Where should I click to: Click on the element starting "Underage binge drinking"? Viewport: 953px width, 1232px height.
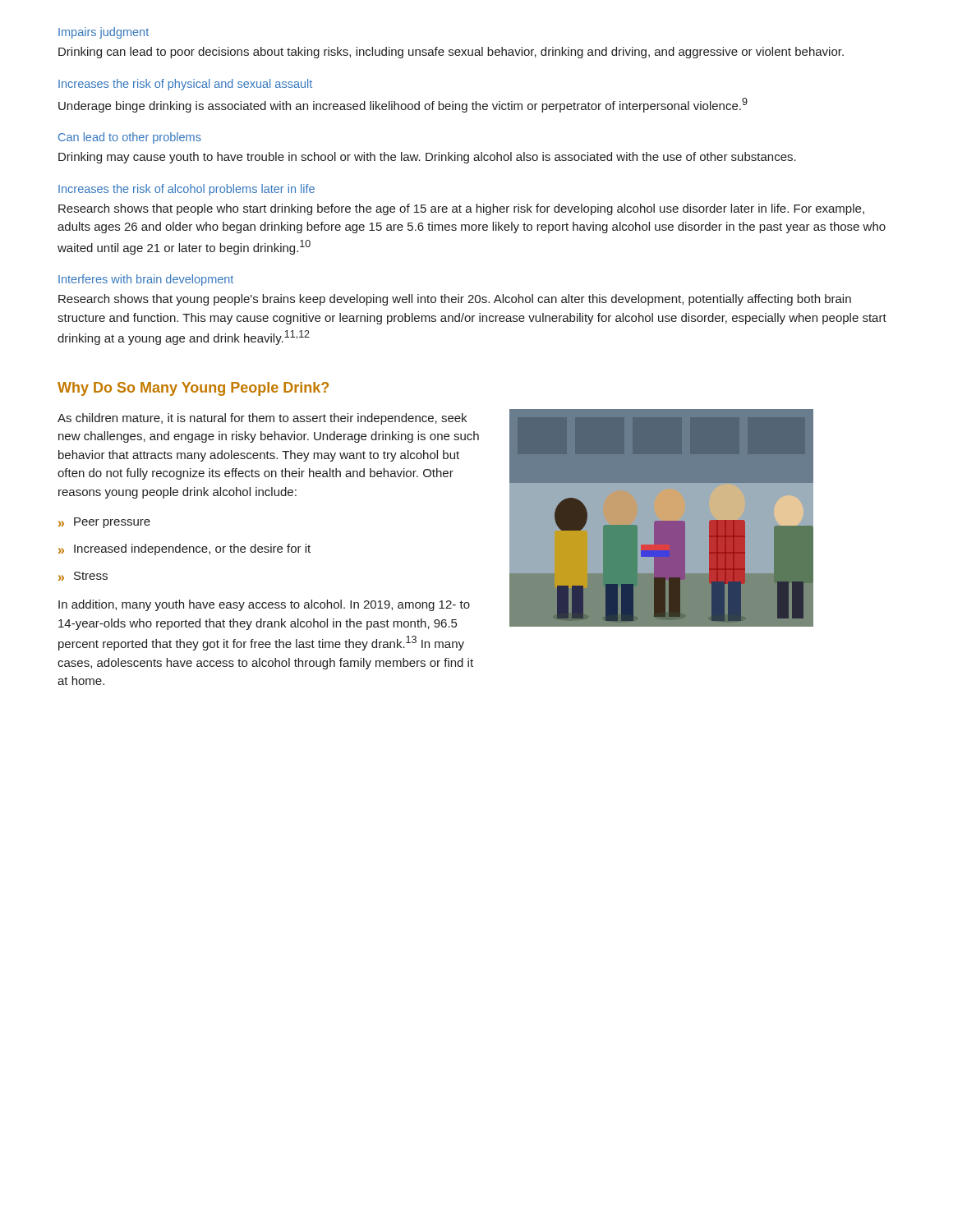tap(476, 104)
